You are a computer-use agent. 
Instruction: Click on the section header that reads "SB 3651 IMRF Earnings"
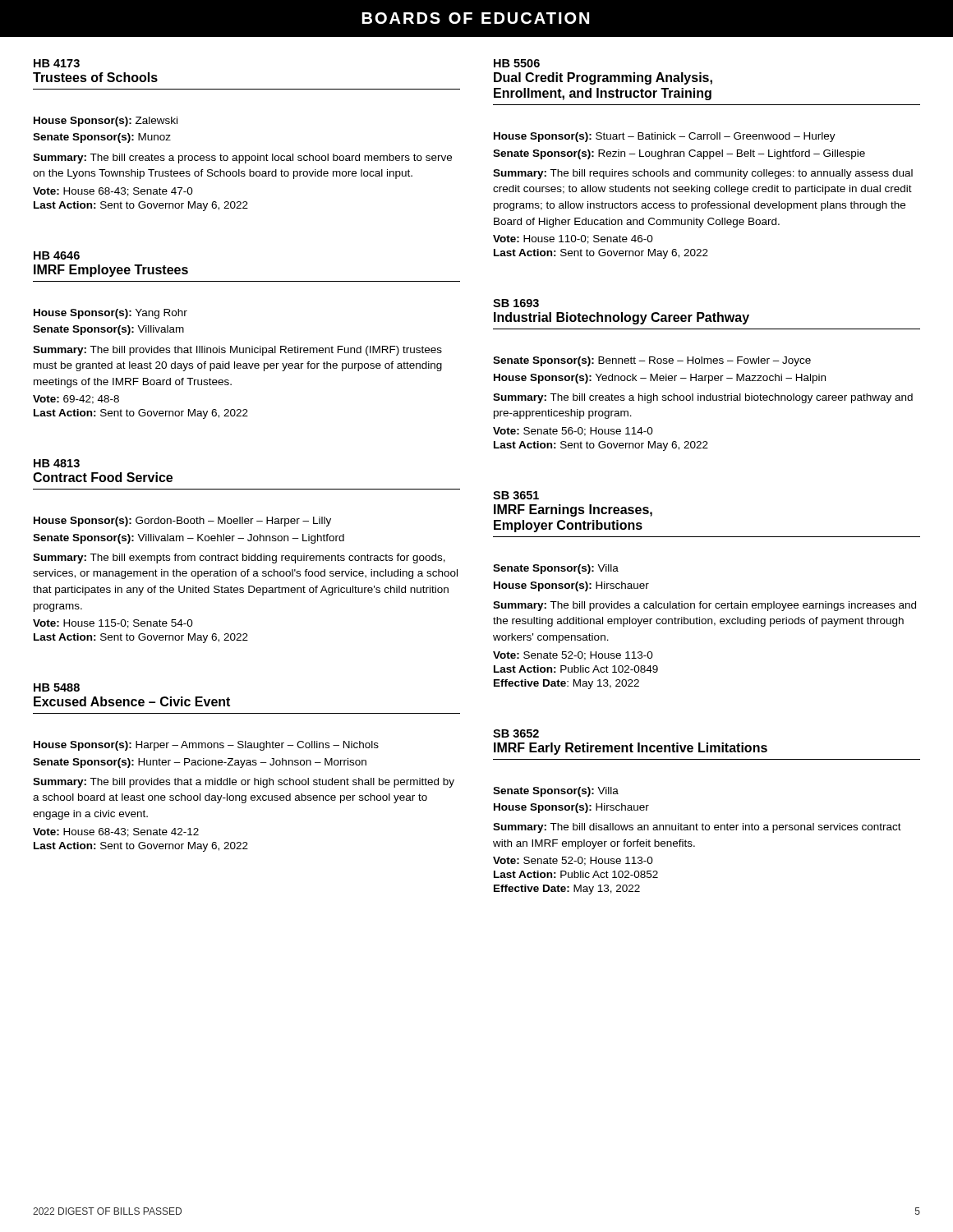(516, 495)
